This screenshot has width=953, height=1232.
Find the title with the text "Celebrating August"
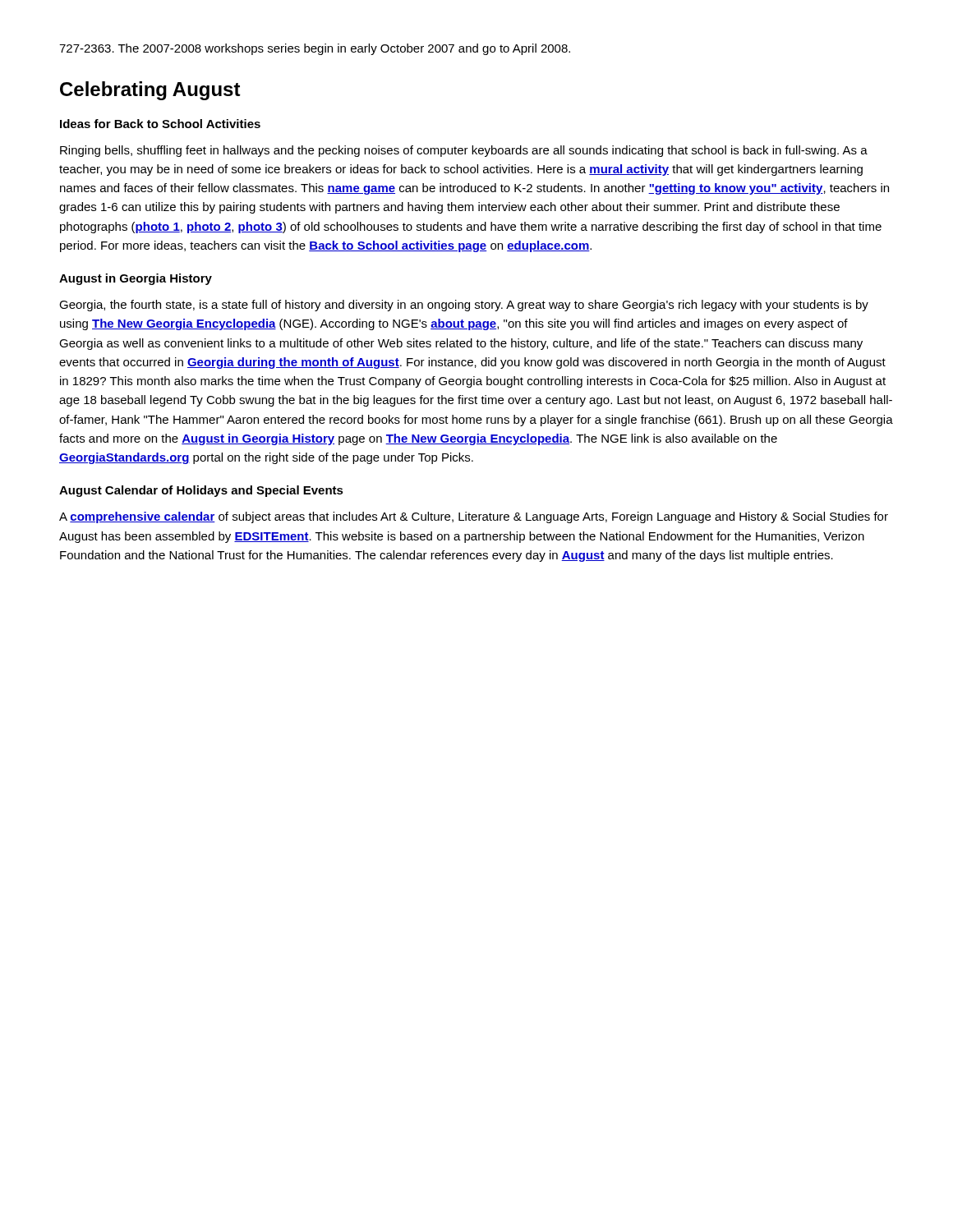pos(150,91)
